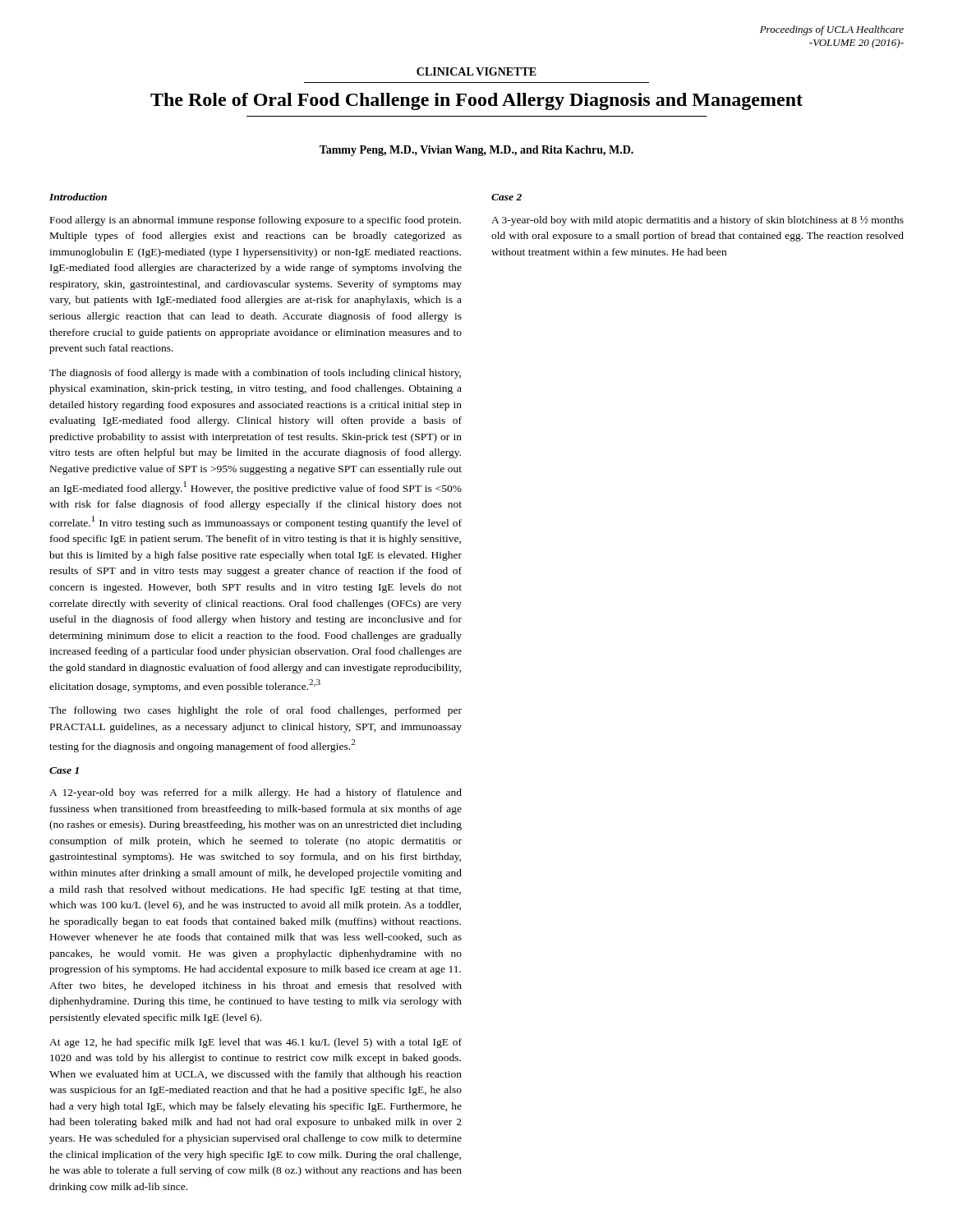Click on the region starting "CLINICAL VIGNETTE"

476,74
